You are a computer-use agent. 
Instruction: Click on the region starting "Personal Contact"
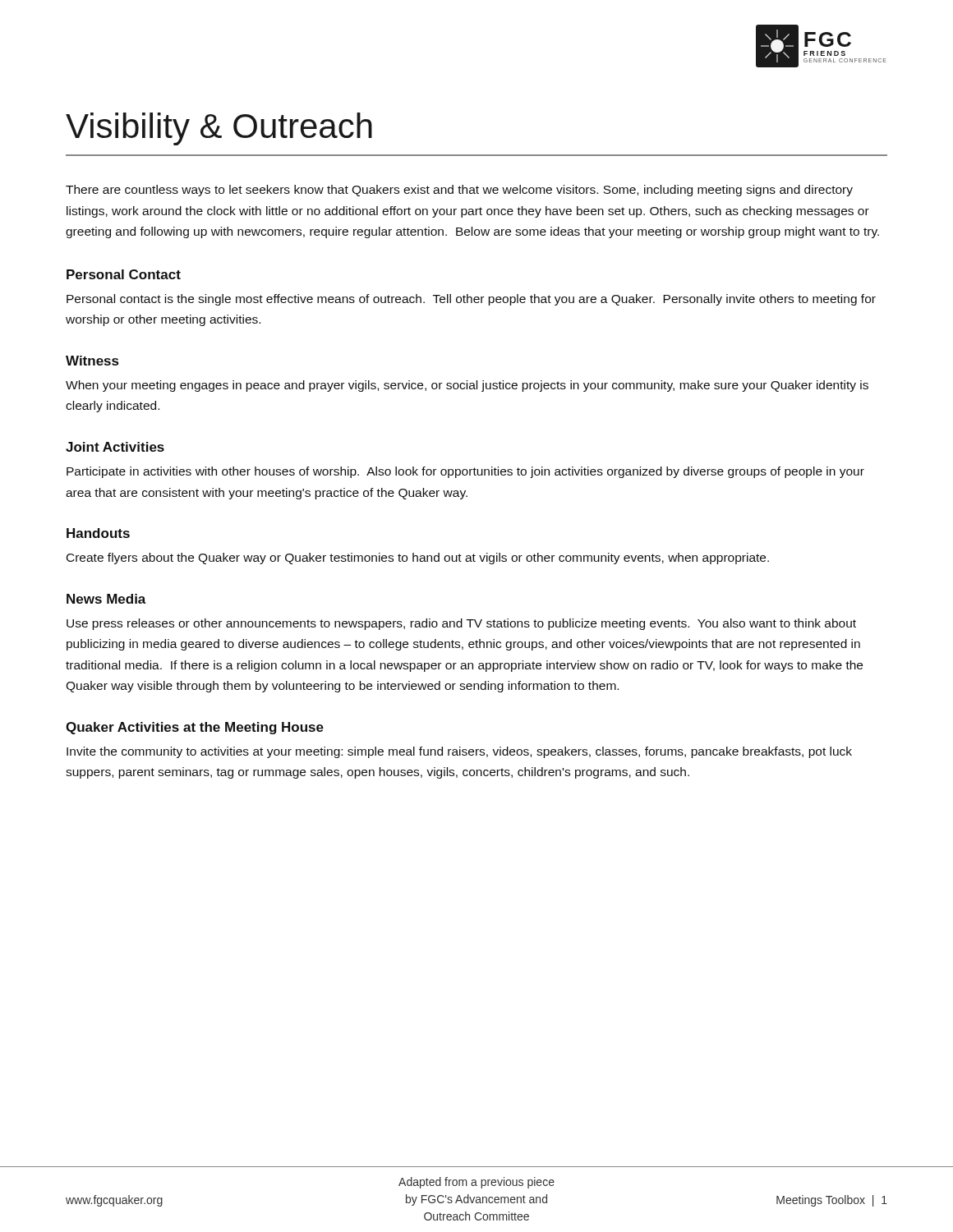124,274
